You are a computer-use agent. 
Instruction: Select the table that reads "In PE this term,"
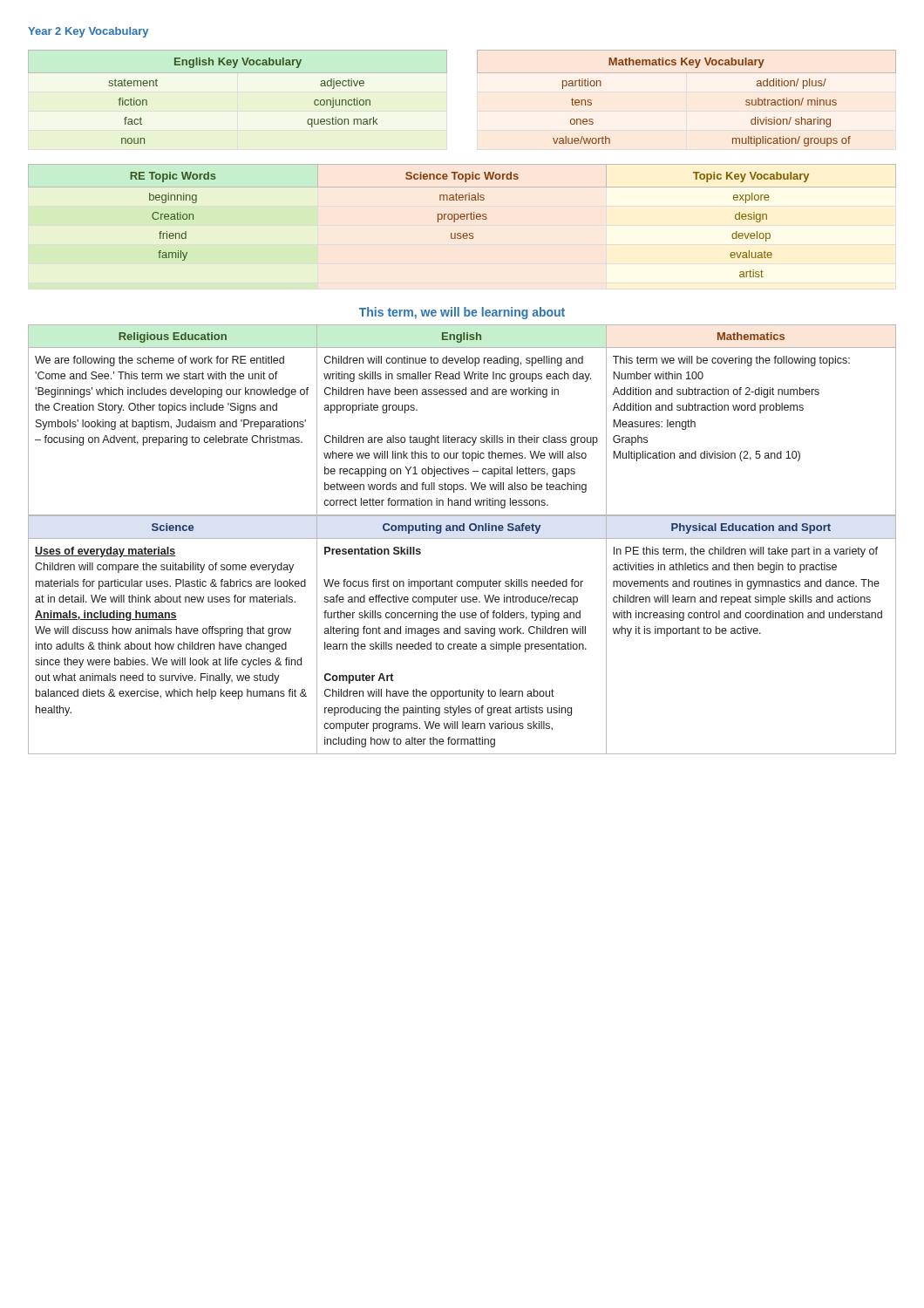point(462,635)
